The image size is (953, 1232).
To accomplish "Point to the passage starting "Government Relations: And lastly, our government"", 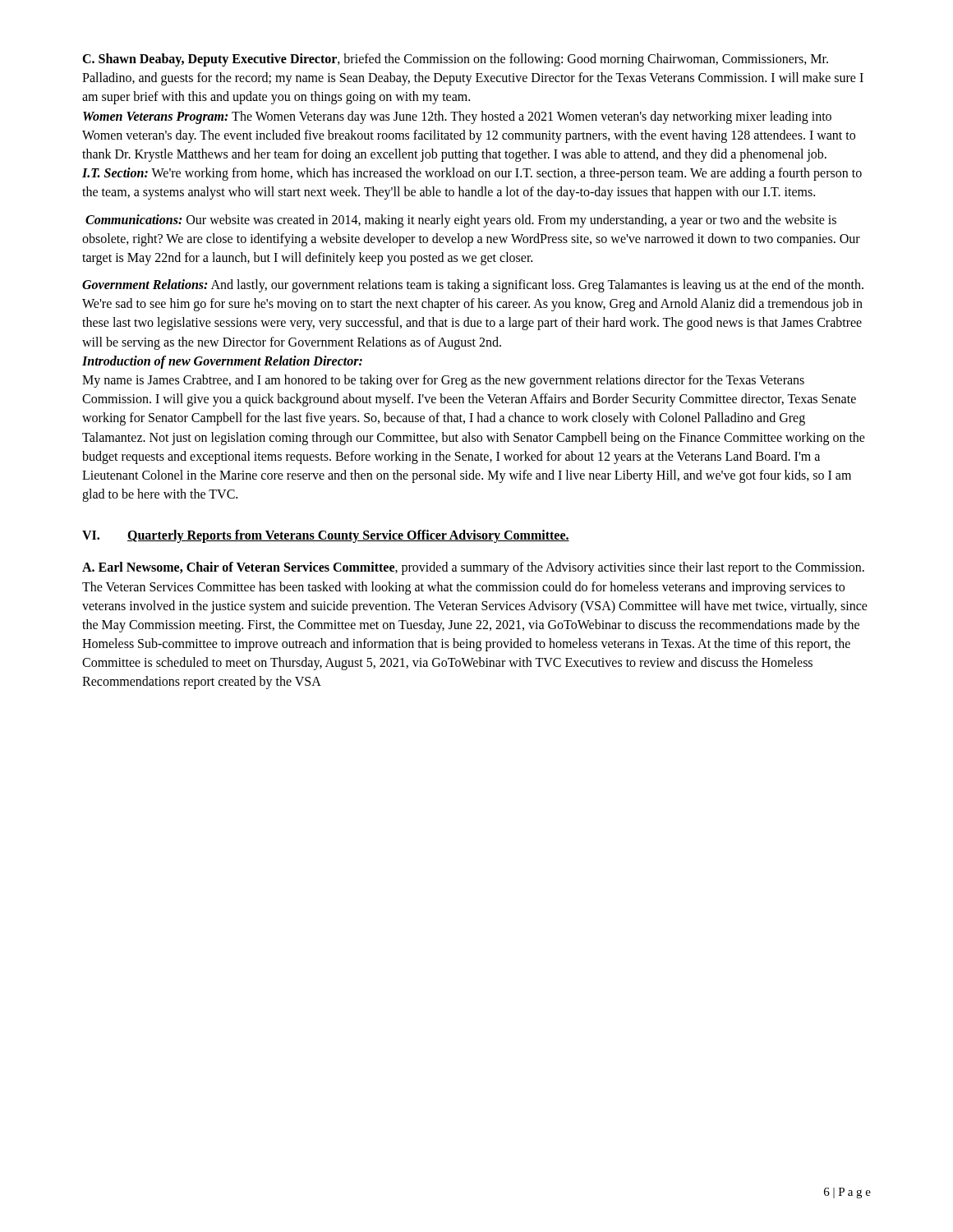I will tap(476, 389).
